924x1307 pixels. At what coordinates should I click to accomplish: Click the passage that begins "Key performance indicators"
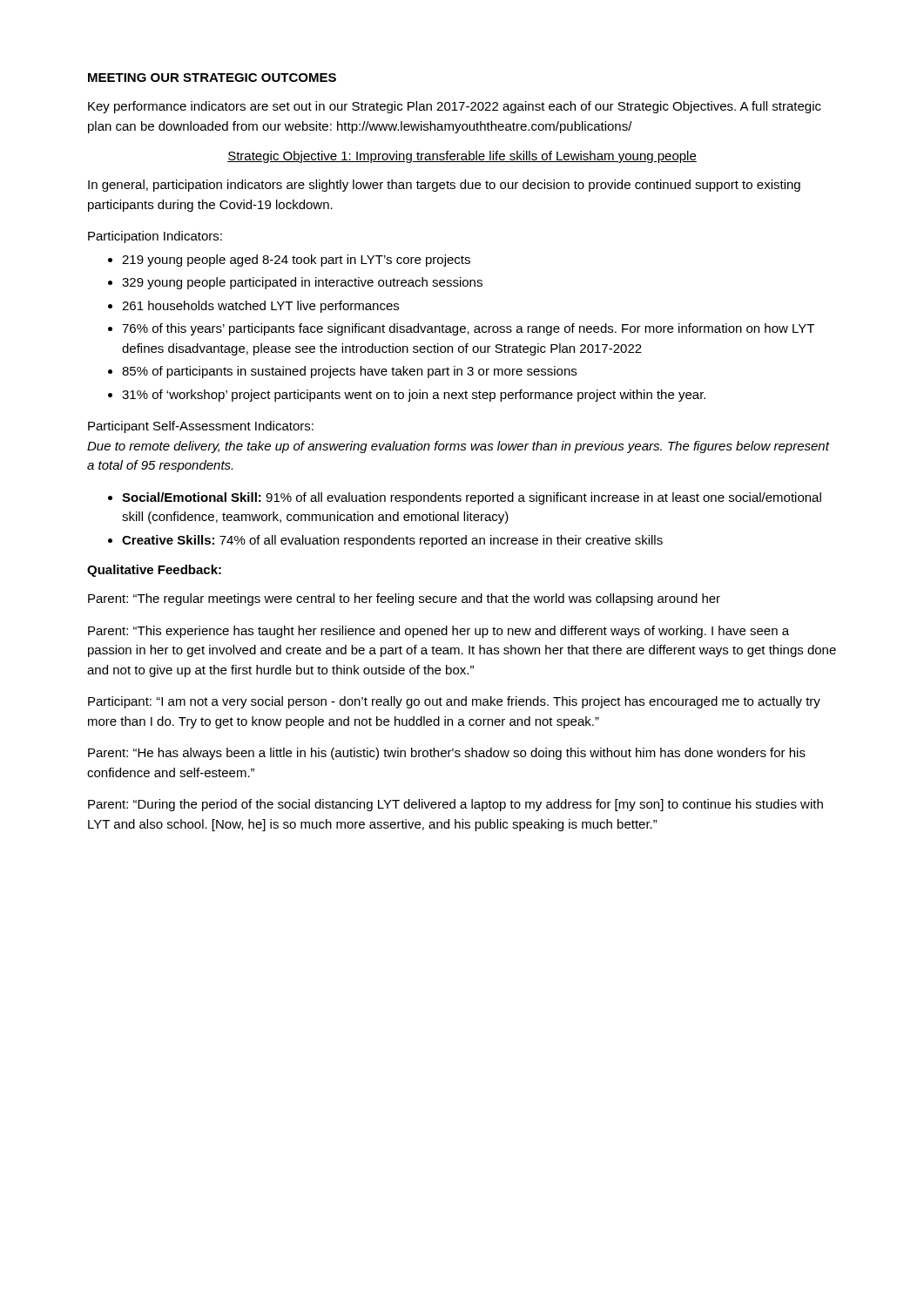[x=454, y=116]
